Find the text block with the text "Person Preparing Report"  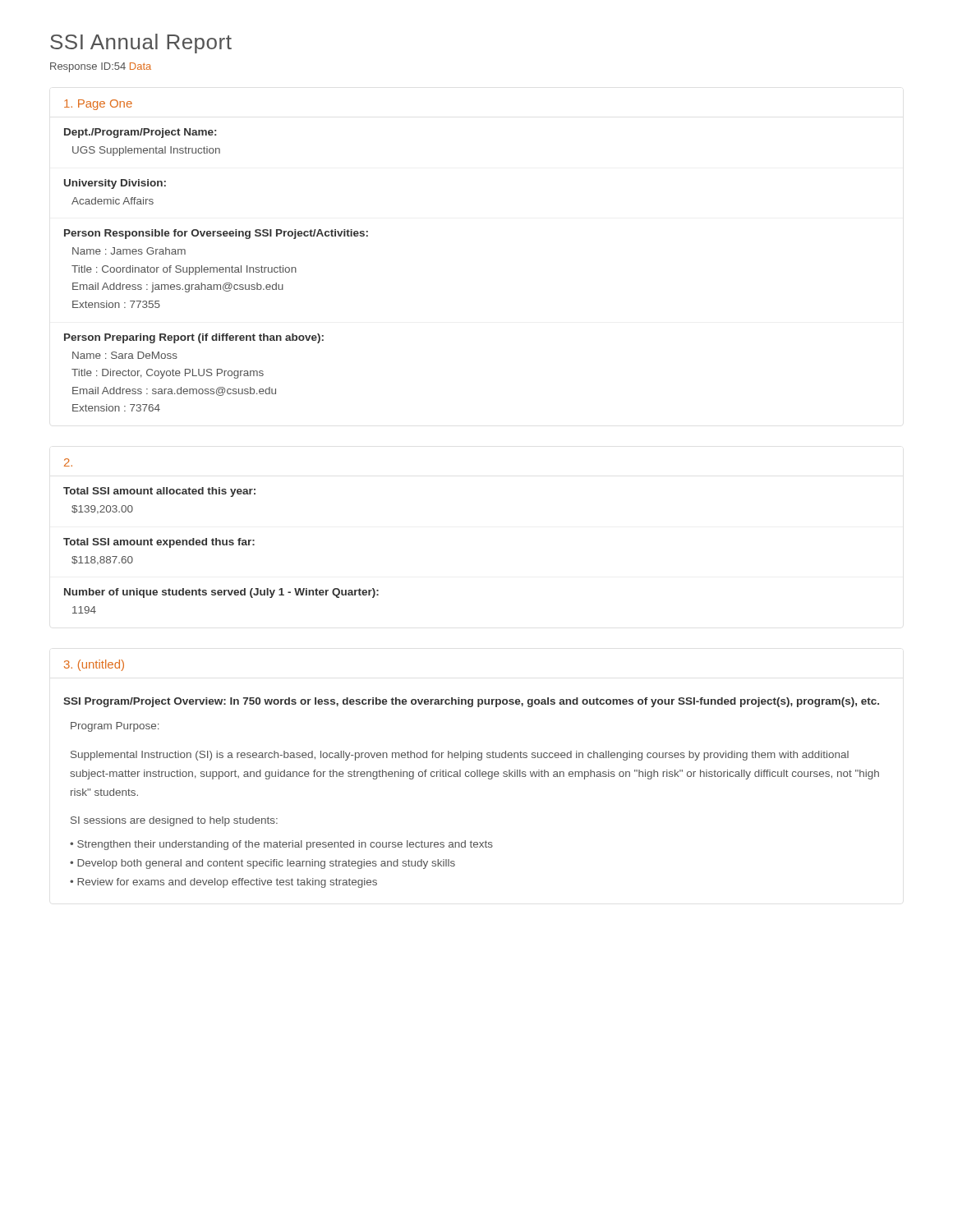pos(194,337)
